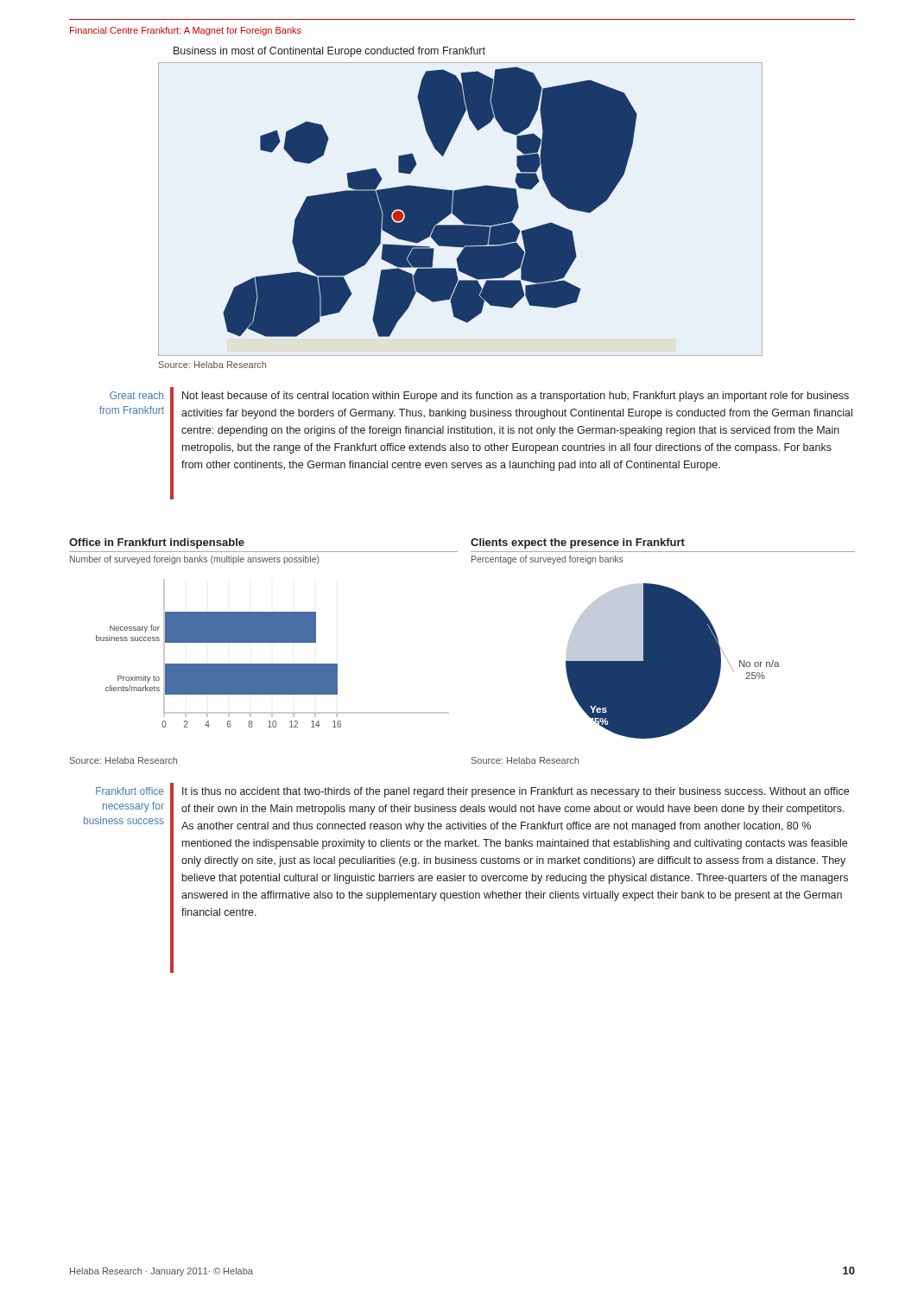This screenshot has width=924, height=1296.
Task: Navigate to the text starting "Business in most of Continental"
Action: point(329,51)
